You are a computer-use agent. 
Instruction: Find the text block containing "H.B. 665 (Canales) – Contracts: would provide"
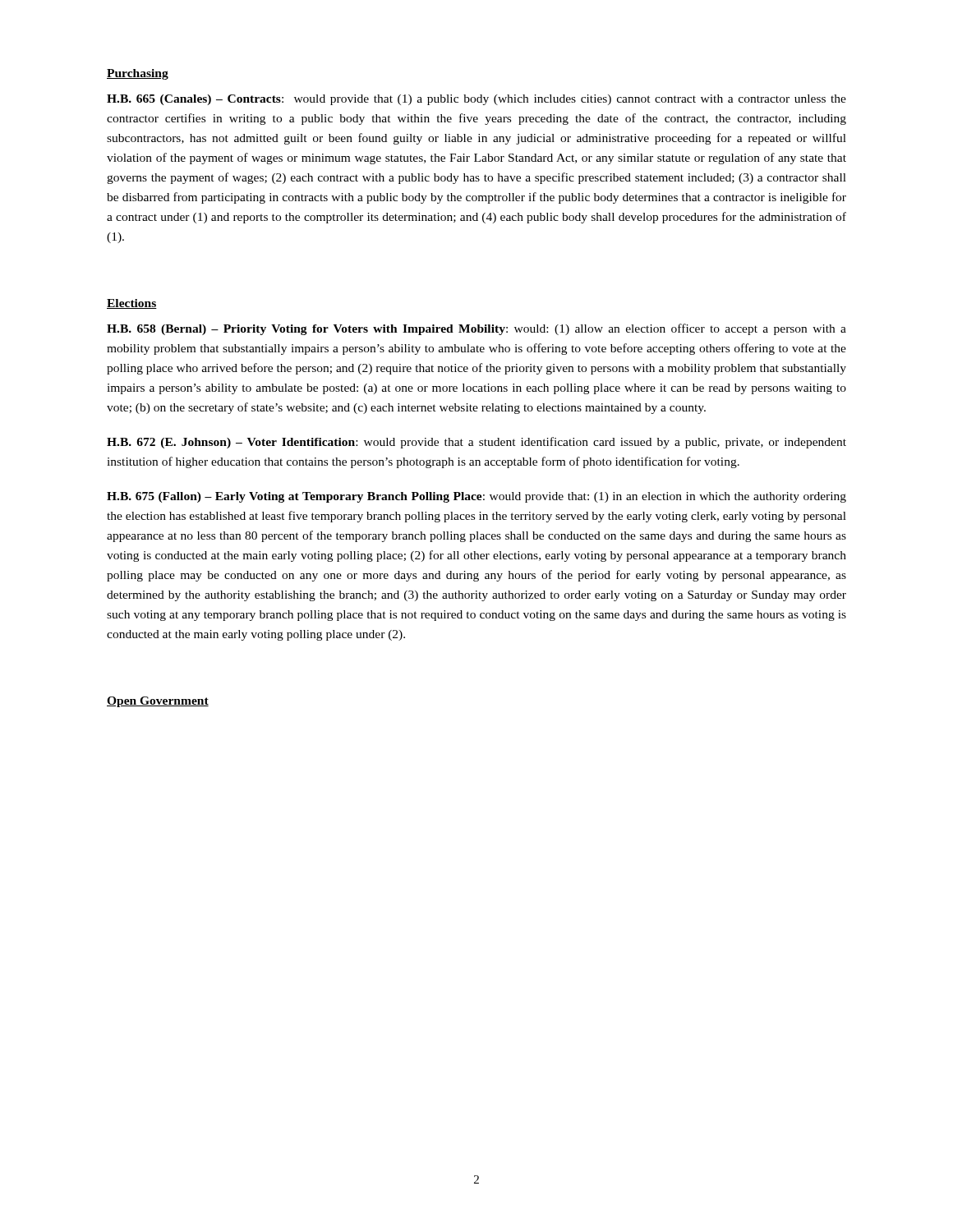(x=476, y=167)
